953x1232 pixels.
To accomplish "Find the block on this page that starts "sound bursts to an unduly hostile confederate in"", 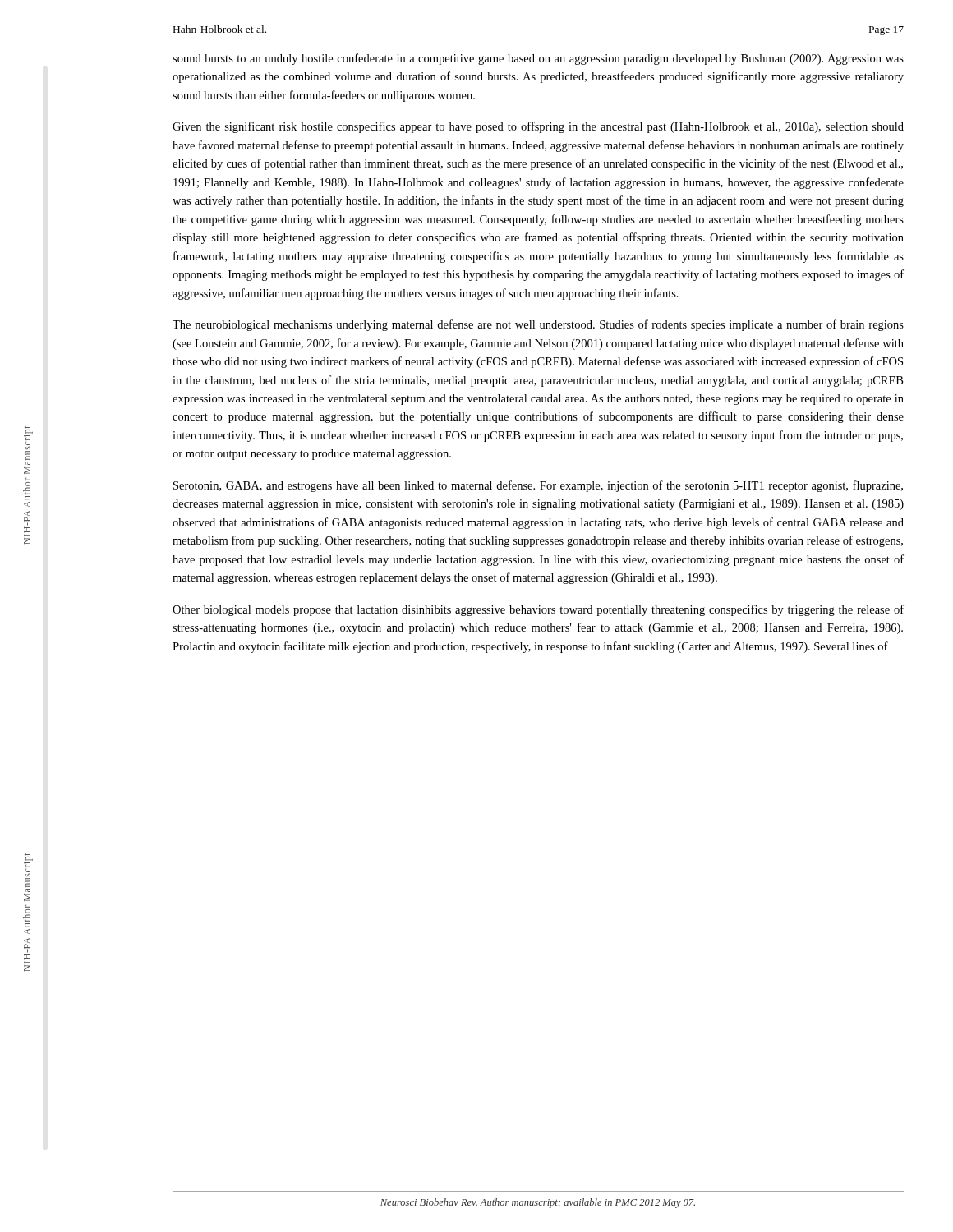I will [x=538, y=77].
